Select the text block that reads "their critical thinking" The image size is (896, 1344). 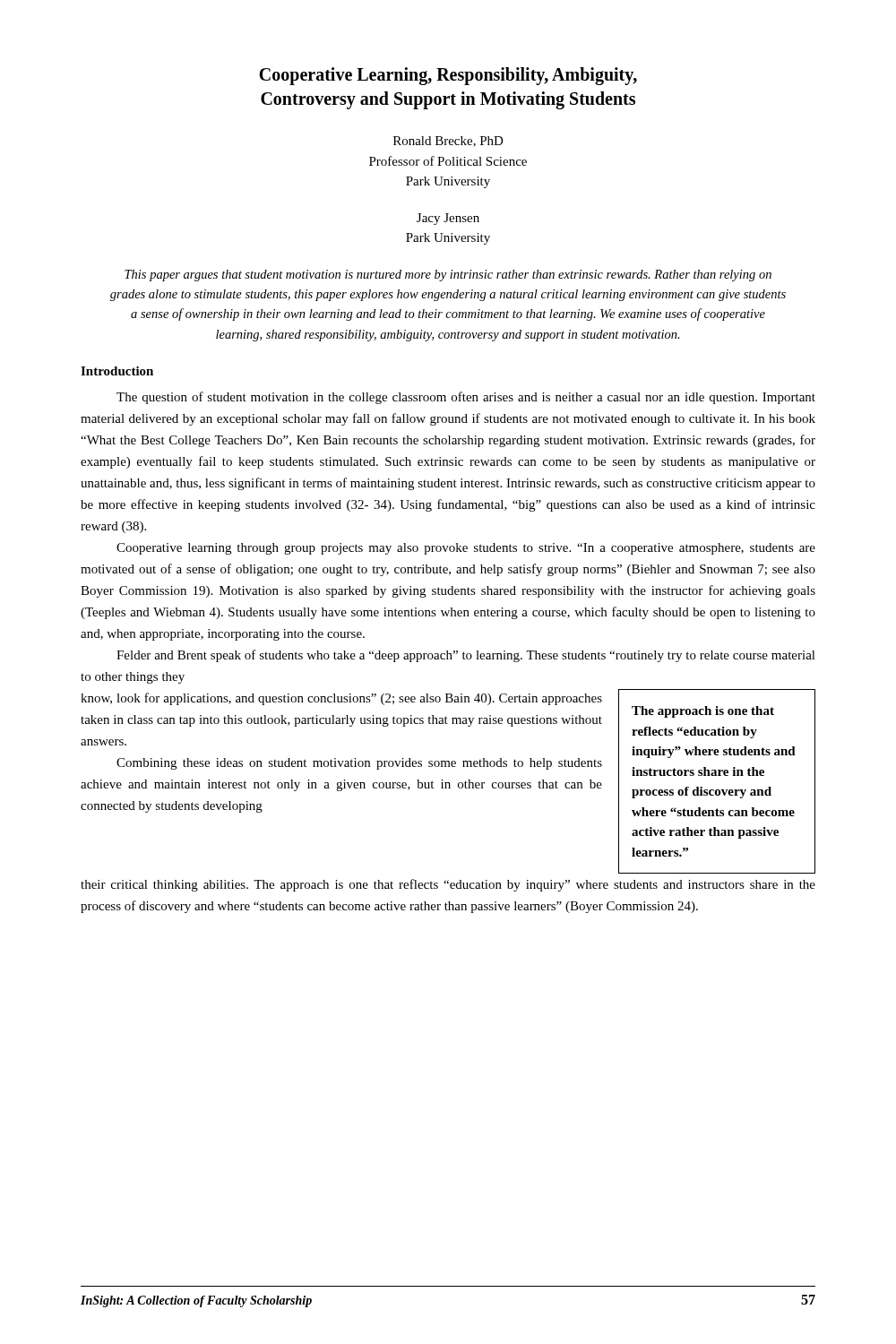448,895
